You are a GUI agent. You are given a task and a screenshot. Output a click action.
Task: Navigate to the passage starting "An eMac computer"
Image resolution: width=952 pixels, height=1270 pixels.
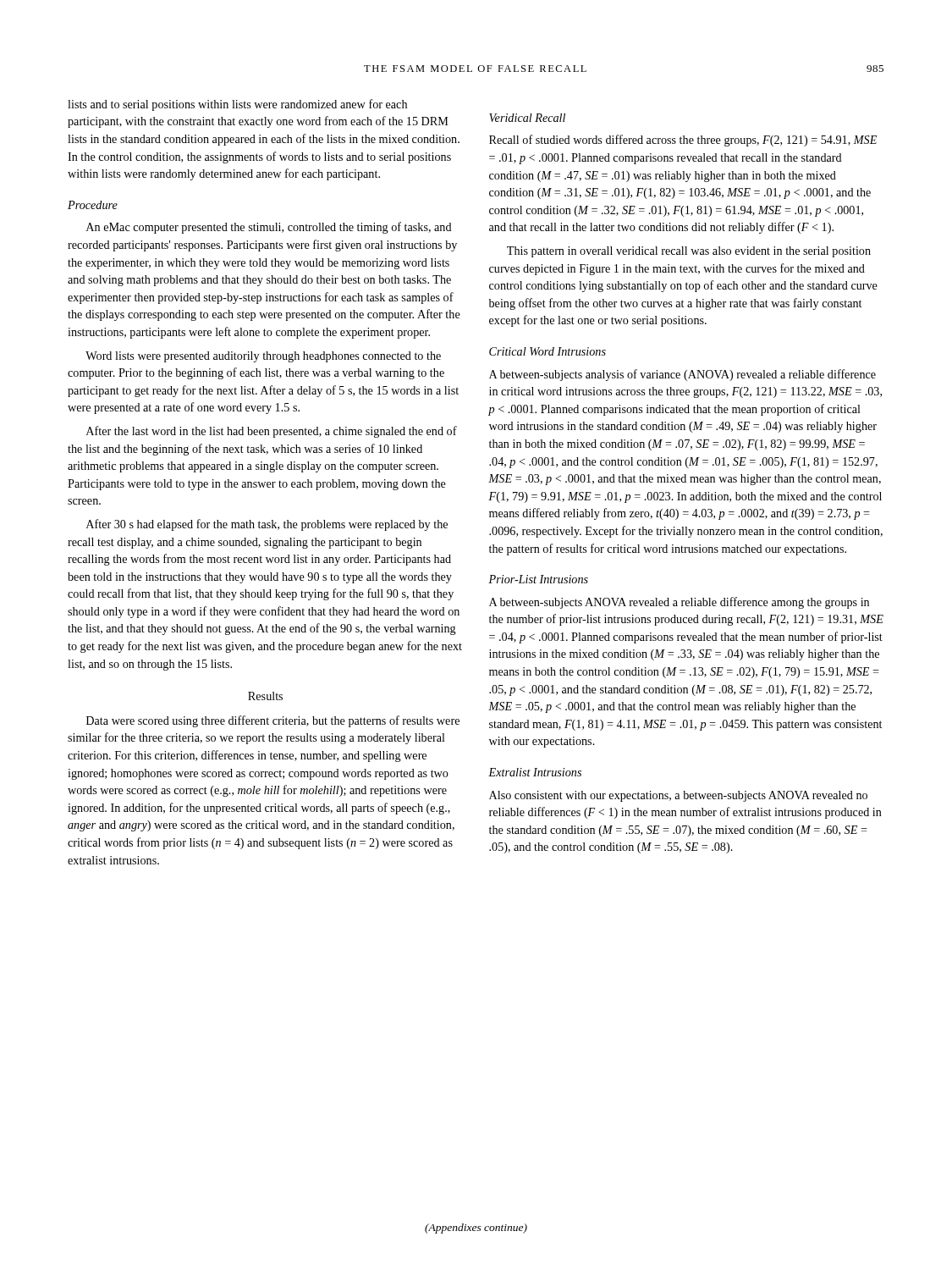[x=266, y=446]
